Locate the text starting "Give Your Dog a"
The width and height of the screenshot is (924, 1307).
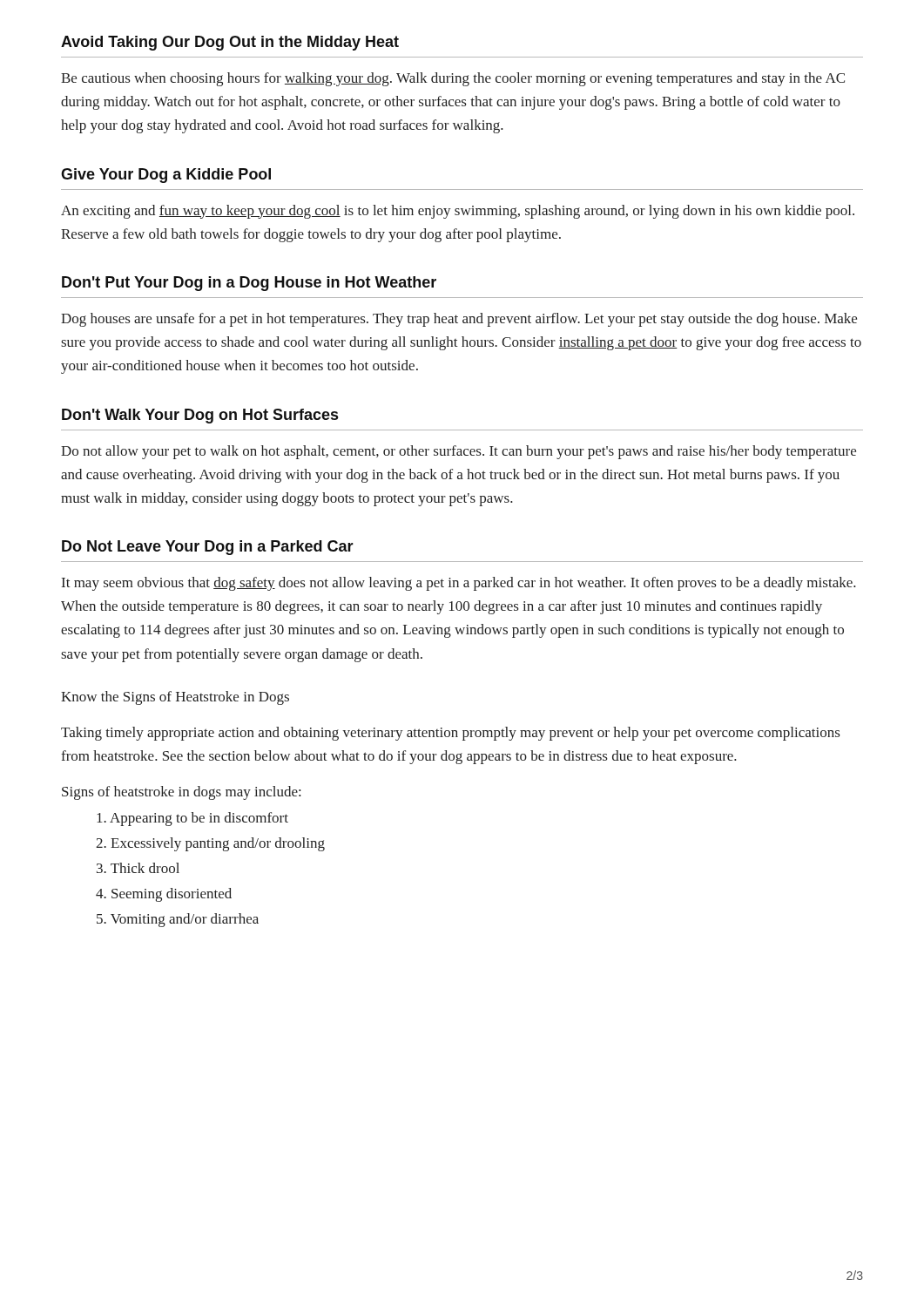click(x=167, y=174)
